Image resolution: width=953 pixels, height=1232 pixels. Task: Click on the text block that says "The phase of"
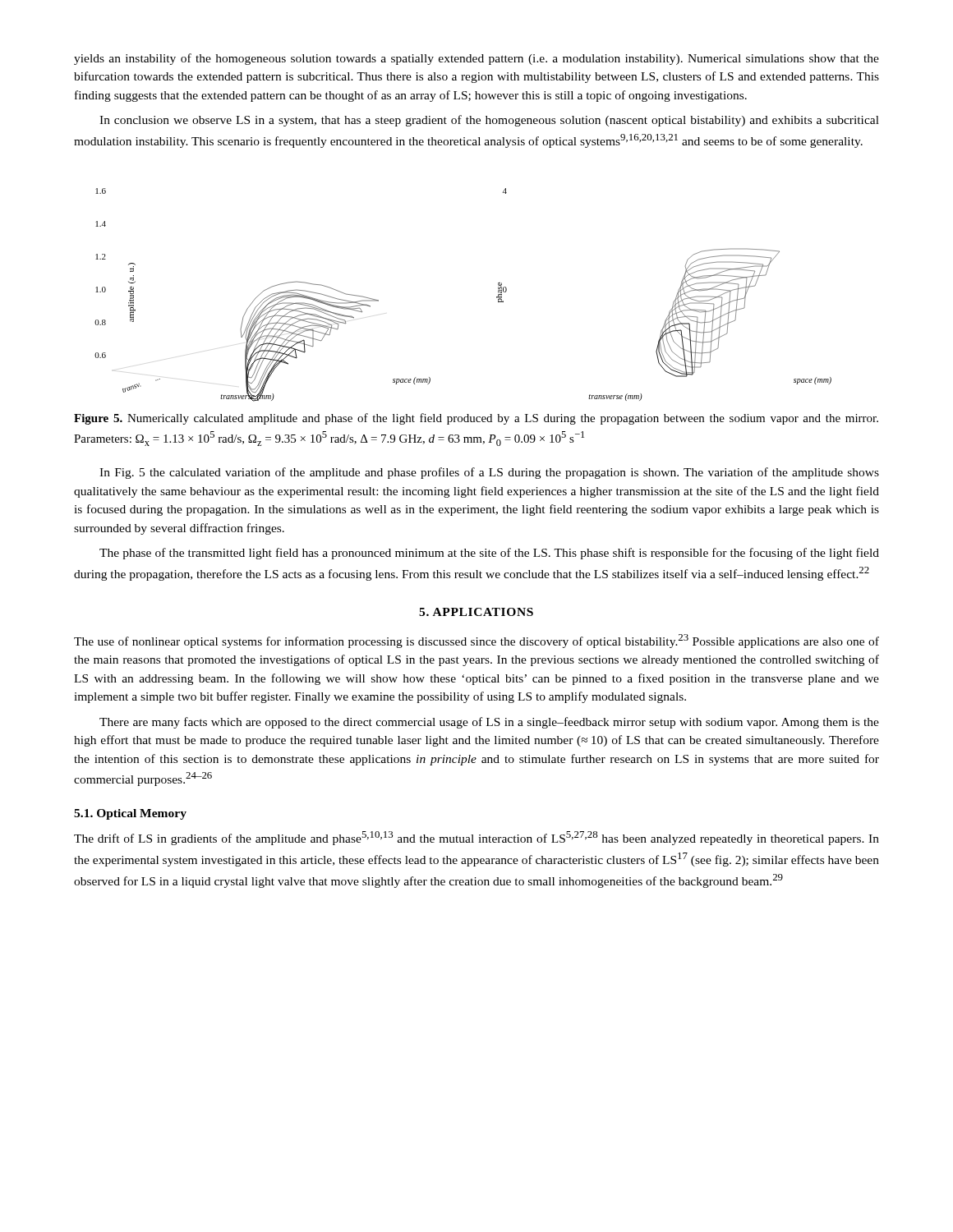tap(476, 564)
